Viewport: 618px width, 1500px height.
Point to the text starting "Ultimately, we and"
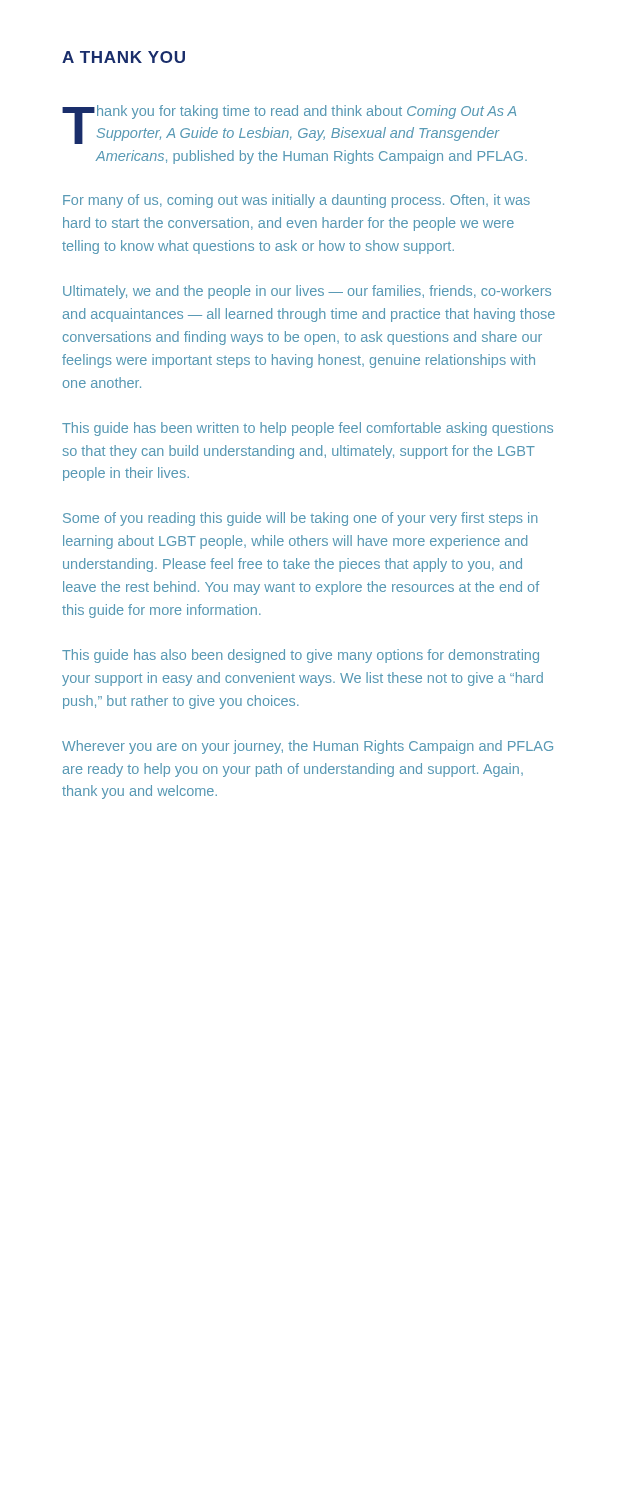pos(309,337)
